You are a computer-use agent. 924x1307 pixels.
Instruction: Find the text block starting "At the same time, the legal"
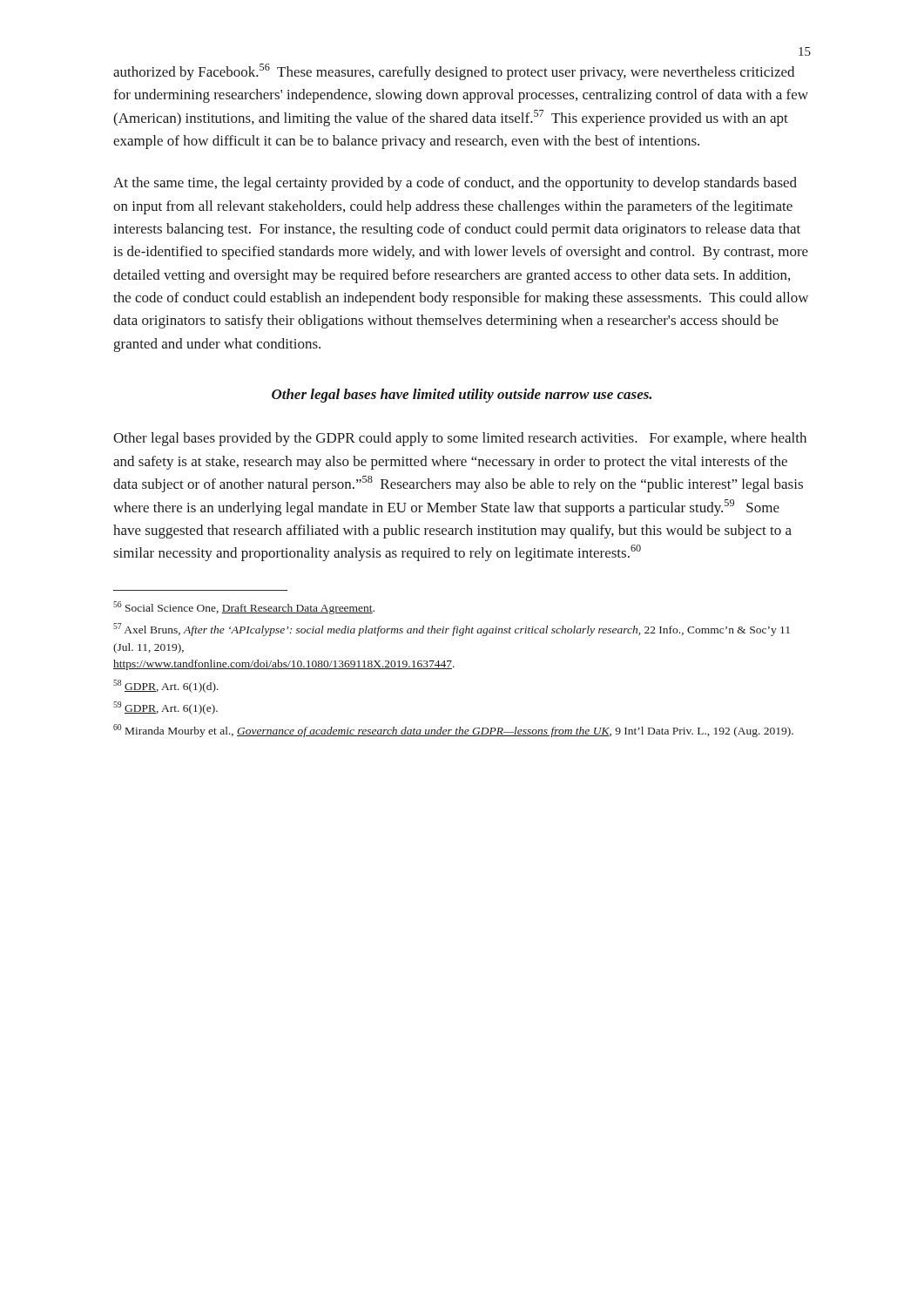[x=461, y=263]
